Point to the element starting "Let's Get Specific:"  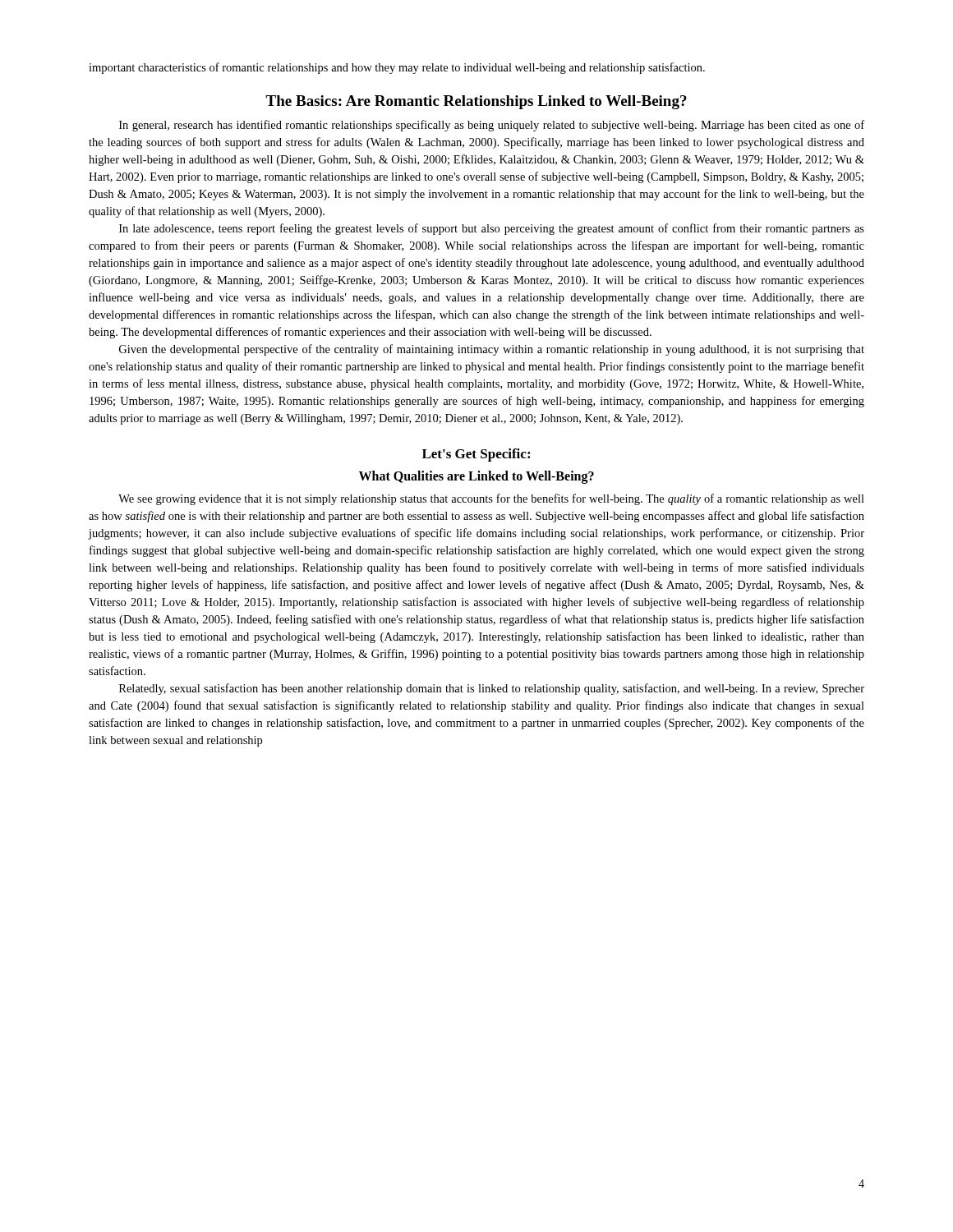point(476,454)
